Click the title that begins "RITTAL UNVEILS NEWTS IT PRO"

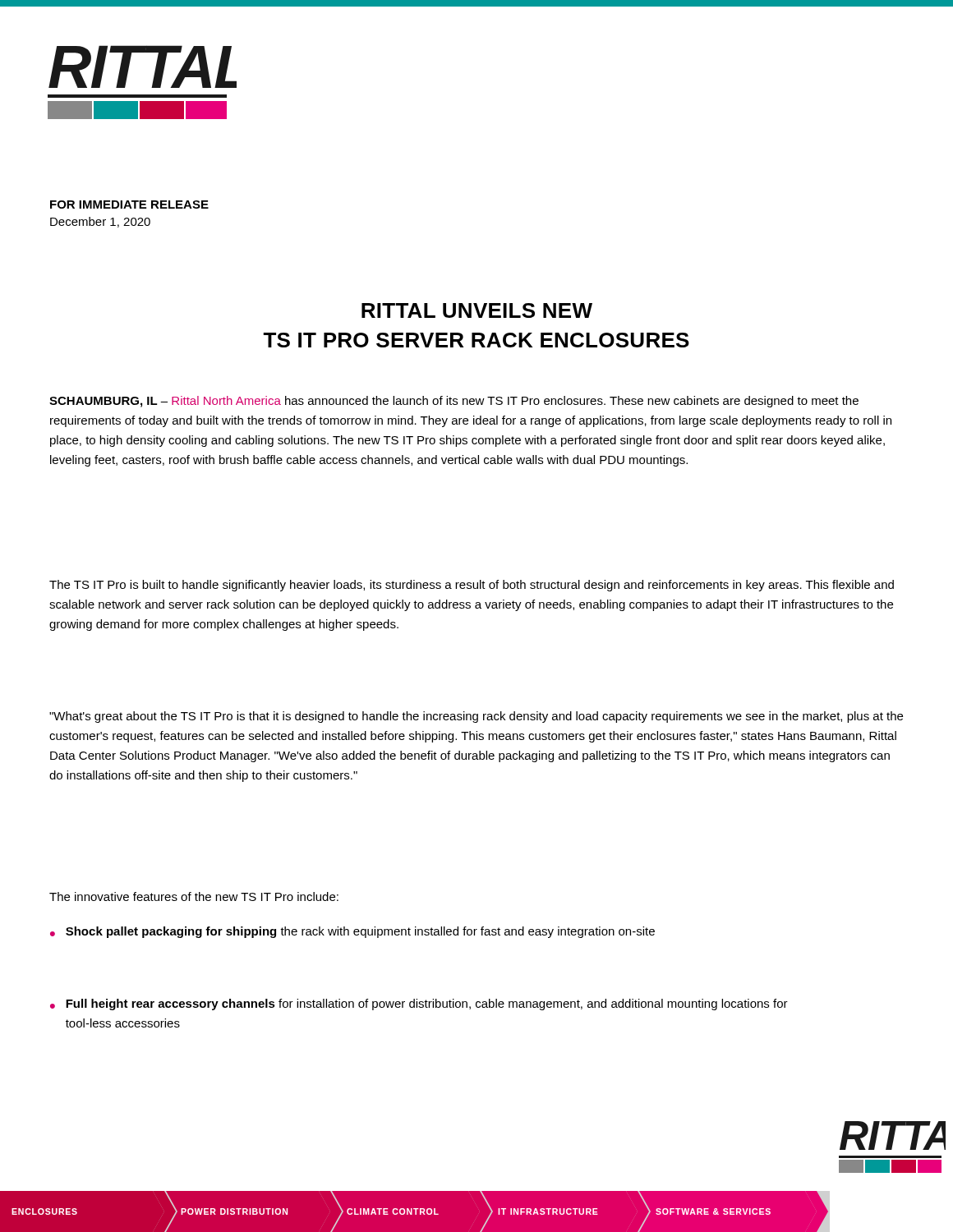(x=476, y=326)
